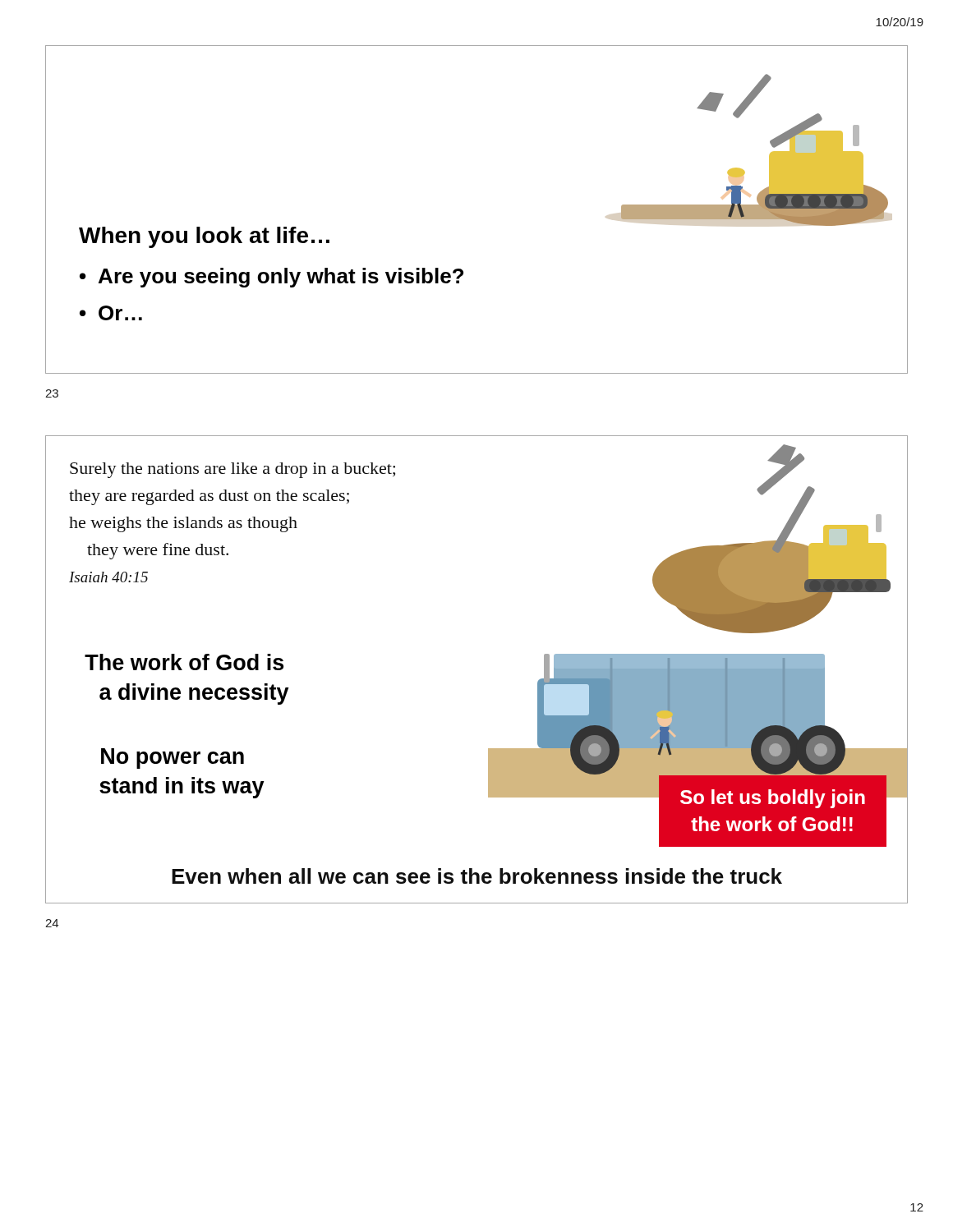Find the block on this page that starts "The work of"
The width and height of the screenshot is (953, 1232).
pos(185,678)
